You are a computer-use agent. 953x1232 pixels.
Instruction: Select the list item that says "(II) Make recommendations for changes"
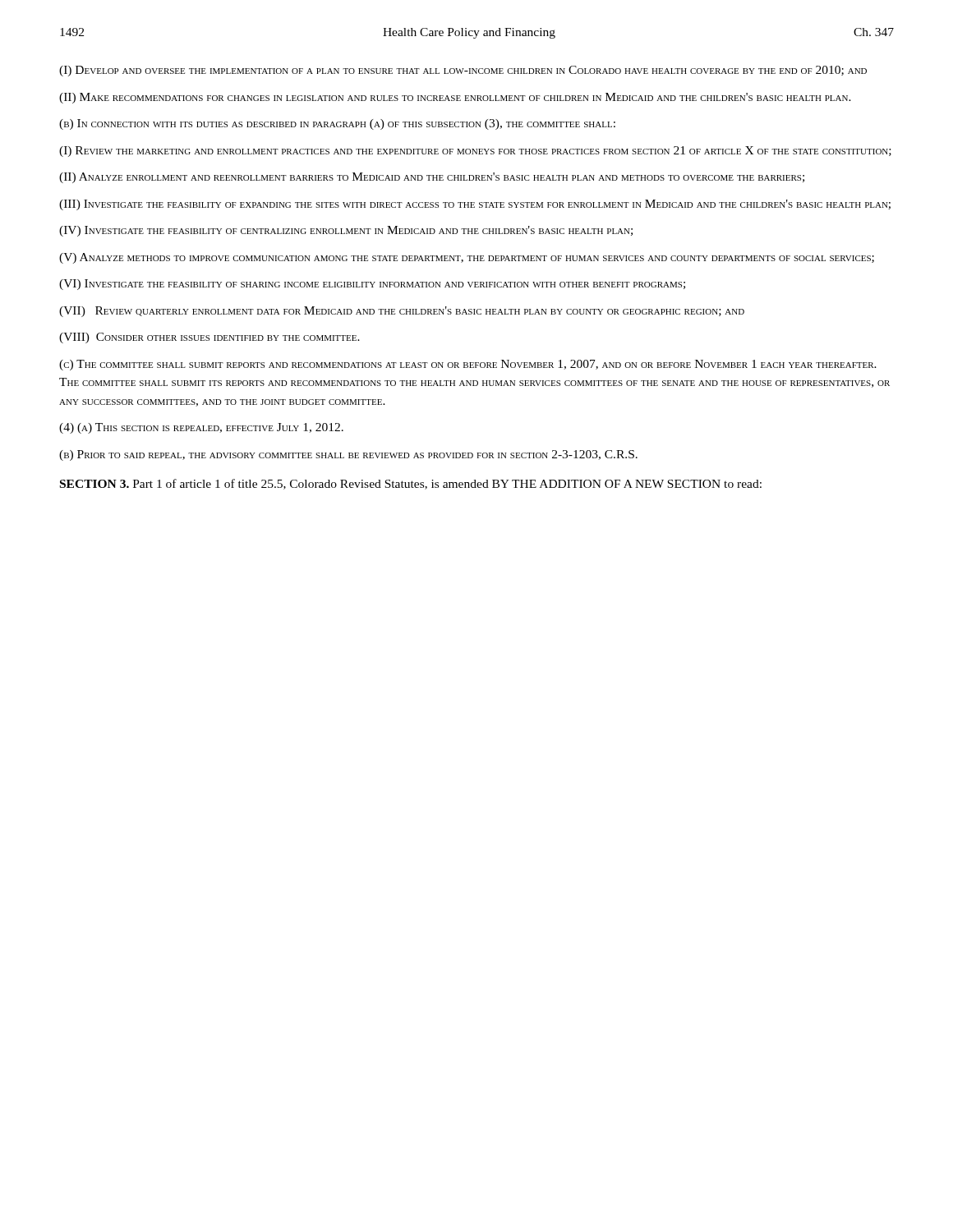coord(455,96)
